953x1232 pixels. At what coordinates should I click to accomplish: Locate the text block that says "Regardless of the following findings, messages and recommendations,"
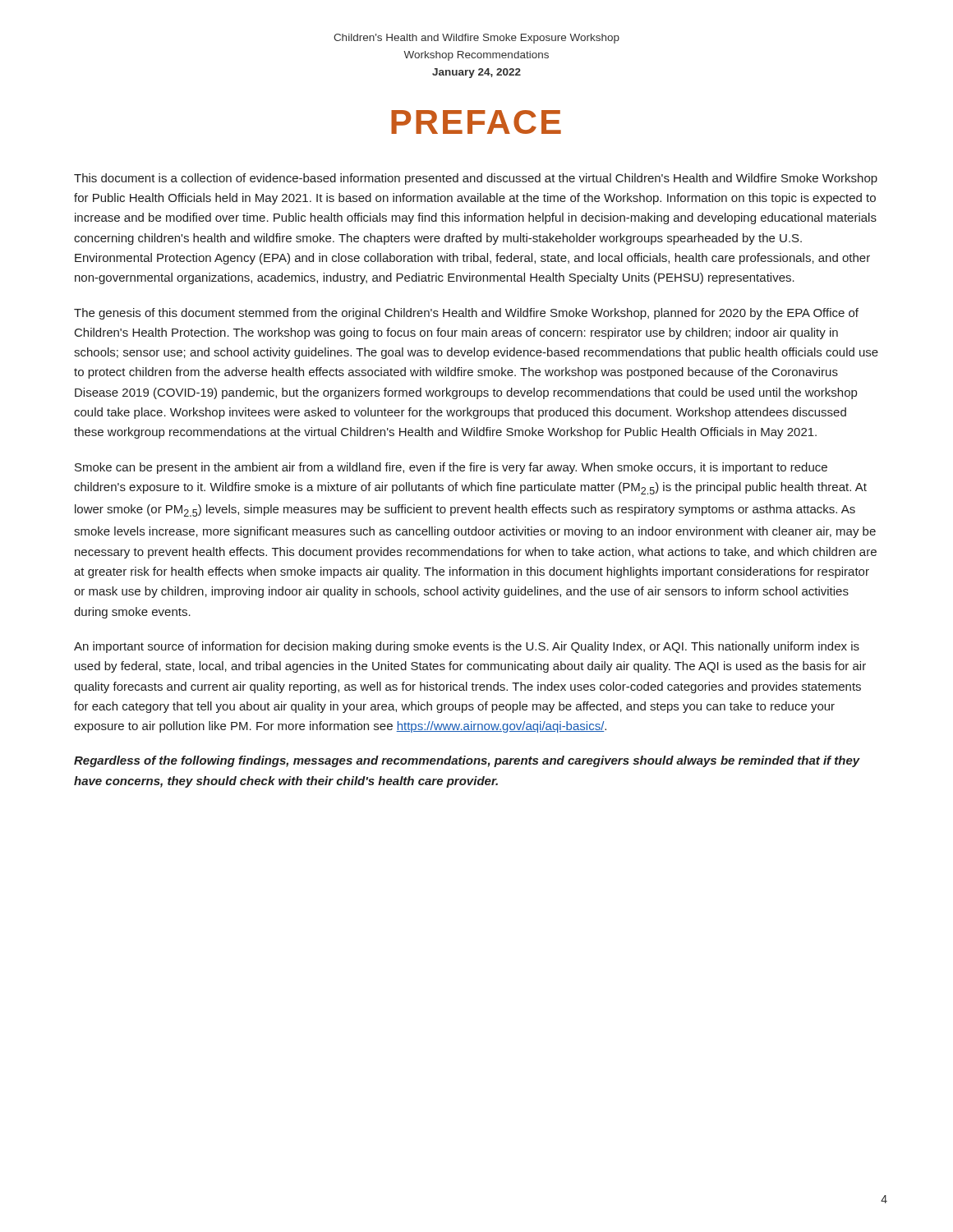point(476,771)
